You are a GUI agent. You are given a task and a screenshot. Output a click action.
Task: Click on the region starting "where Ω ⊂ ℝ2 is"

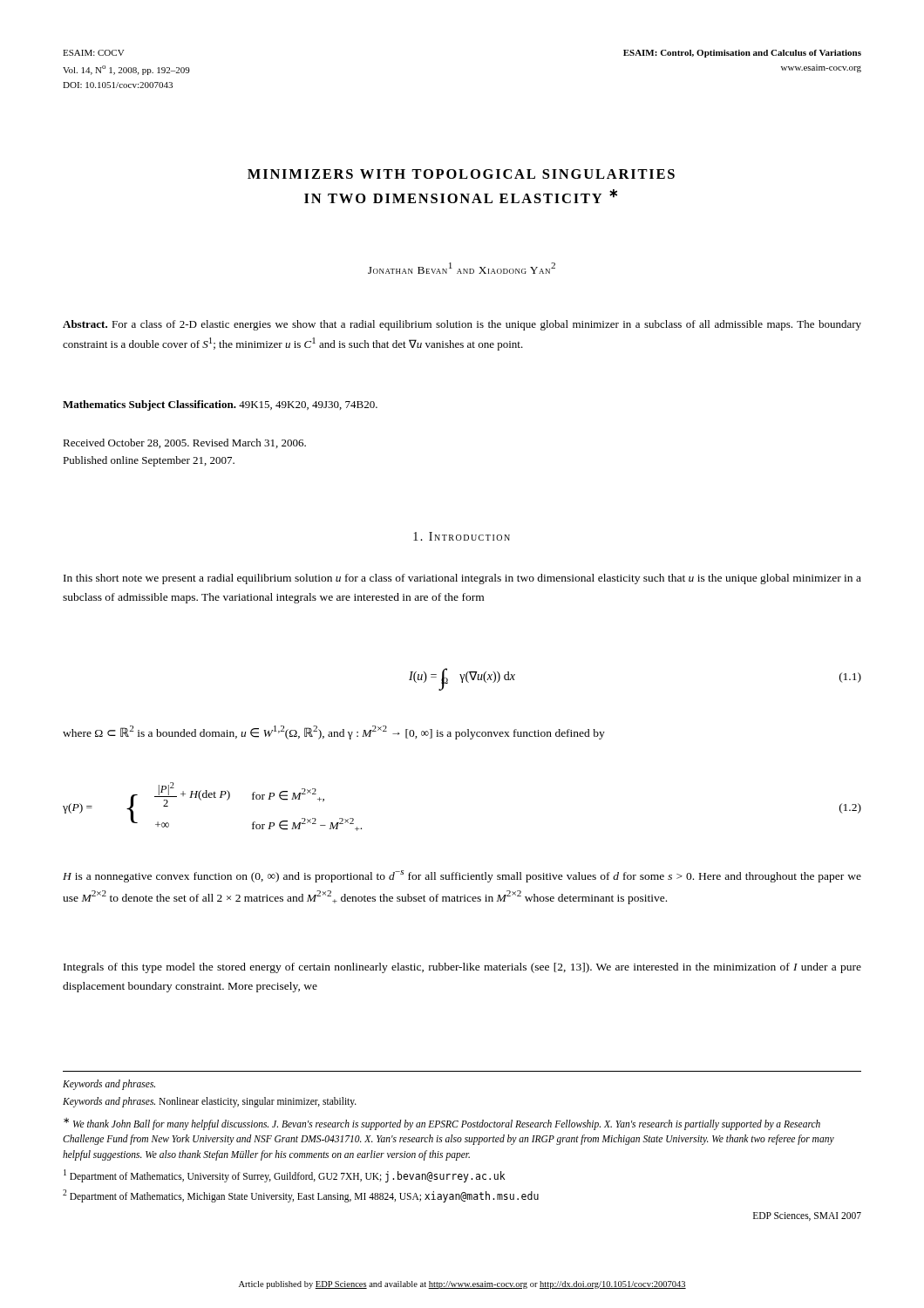(334, 731)
